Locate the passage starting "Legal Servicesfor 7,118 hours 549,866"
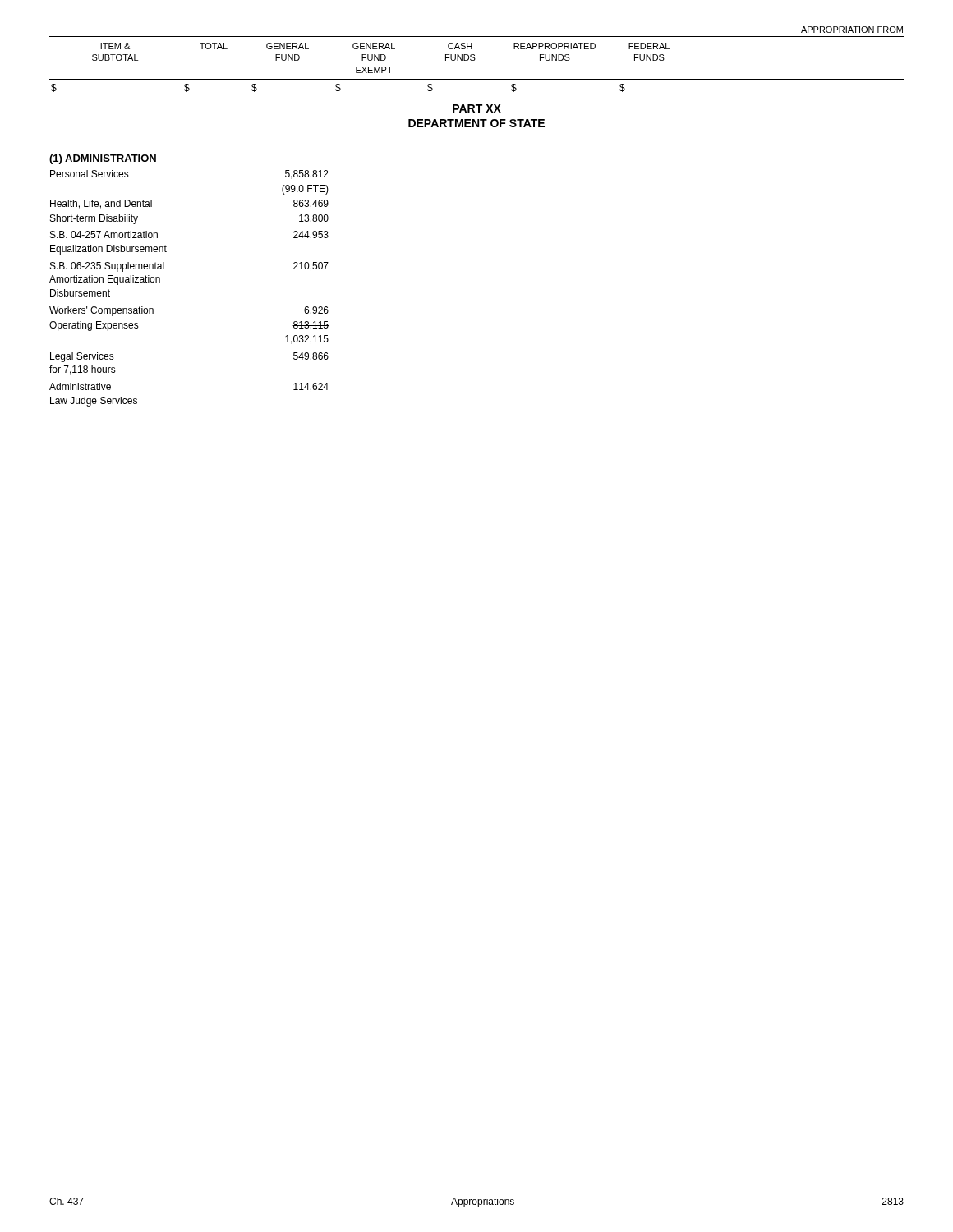Image resolution: width=953 pixels, height=1232 pixels. click(x=79, y=356)
